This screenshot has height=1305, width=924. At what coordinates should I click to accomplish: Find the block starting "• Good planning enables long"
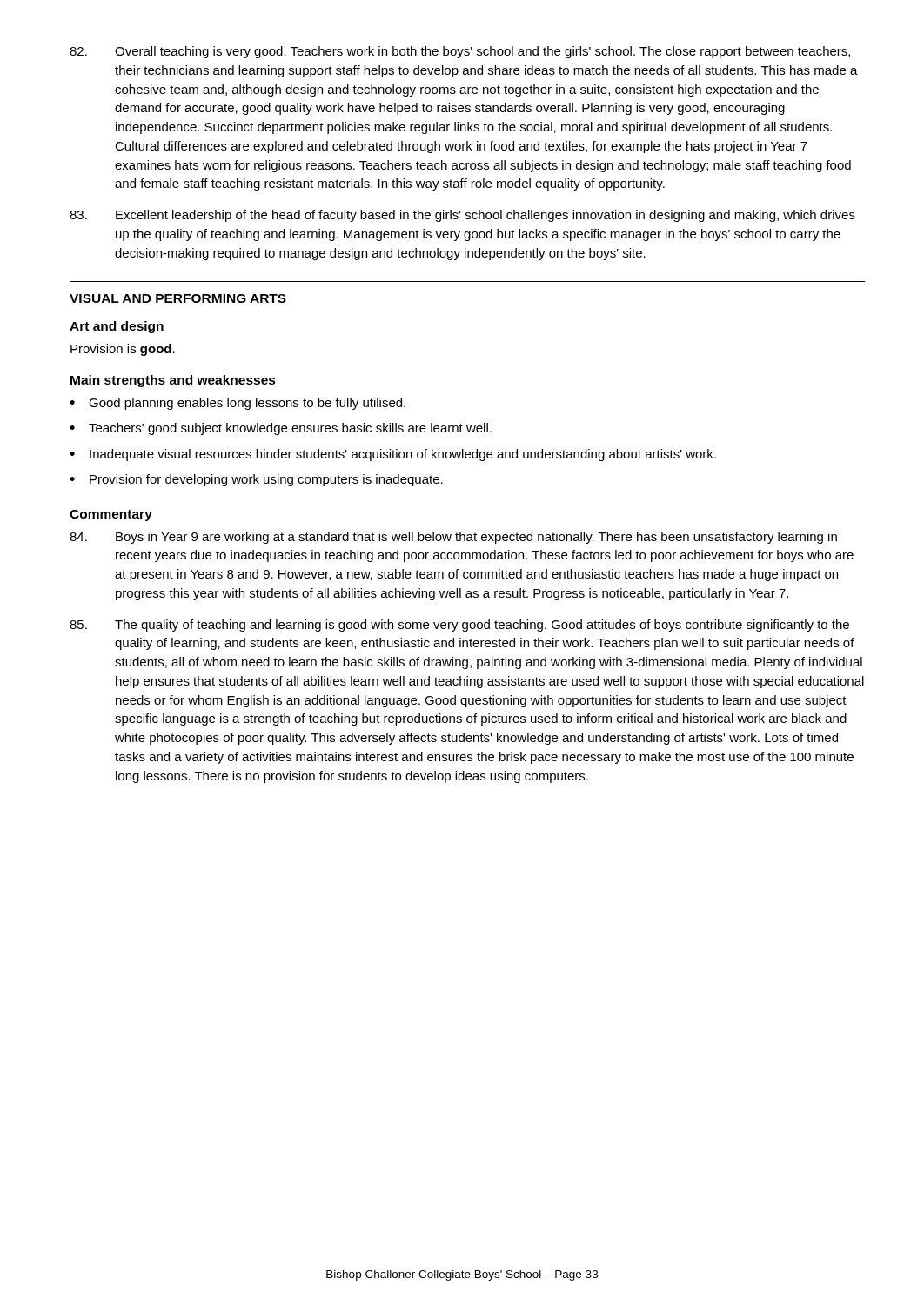pyautogui.click(x=238, y=403)
